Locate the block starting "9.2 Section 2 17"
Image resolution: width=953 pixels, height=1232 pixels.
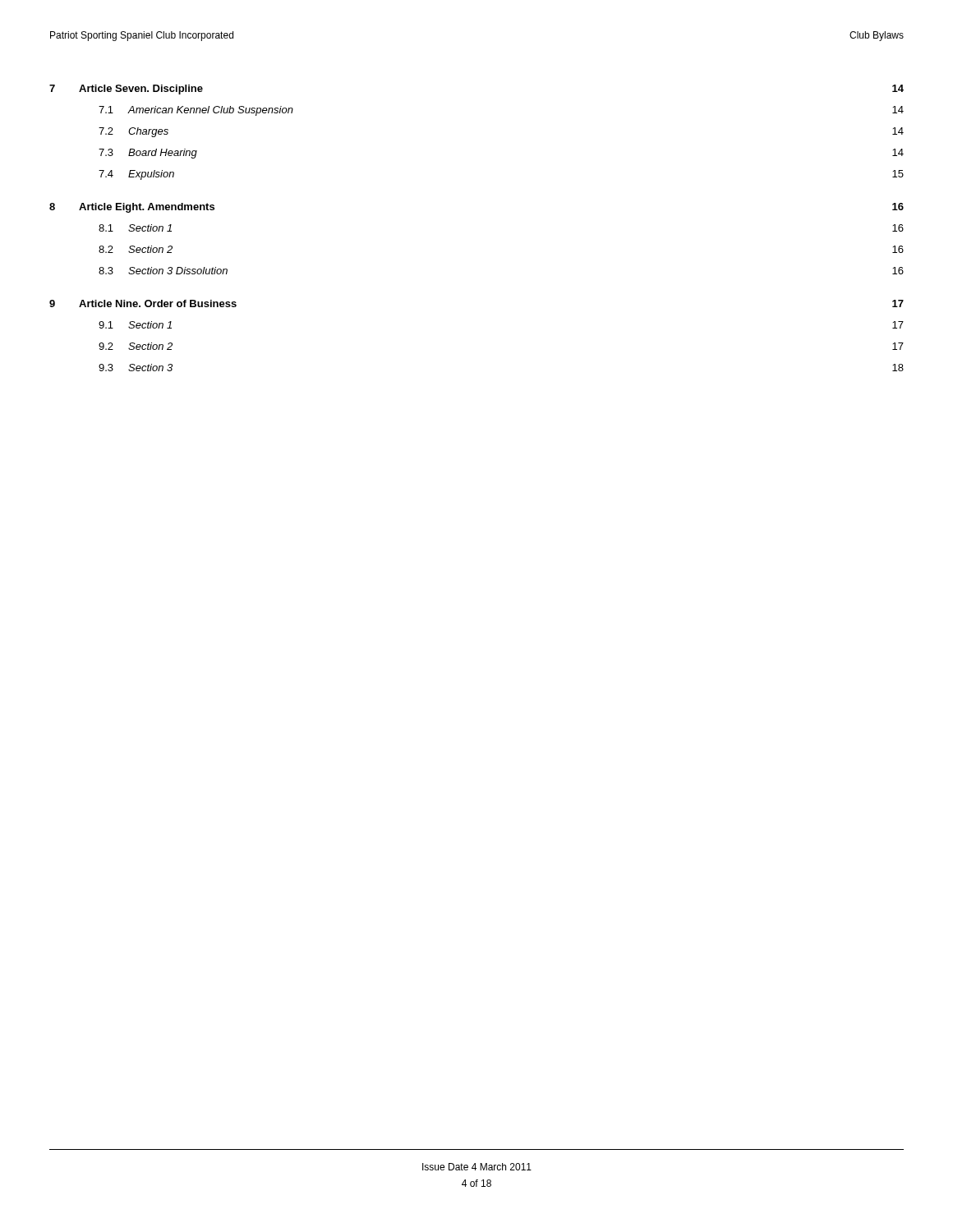[x=101, y=346]
